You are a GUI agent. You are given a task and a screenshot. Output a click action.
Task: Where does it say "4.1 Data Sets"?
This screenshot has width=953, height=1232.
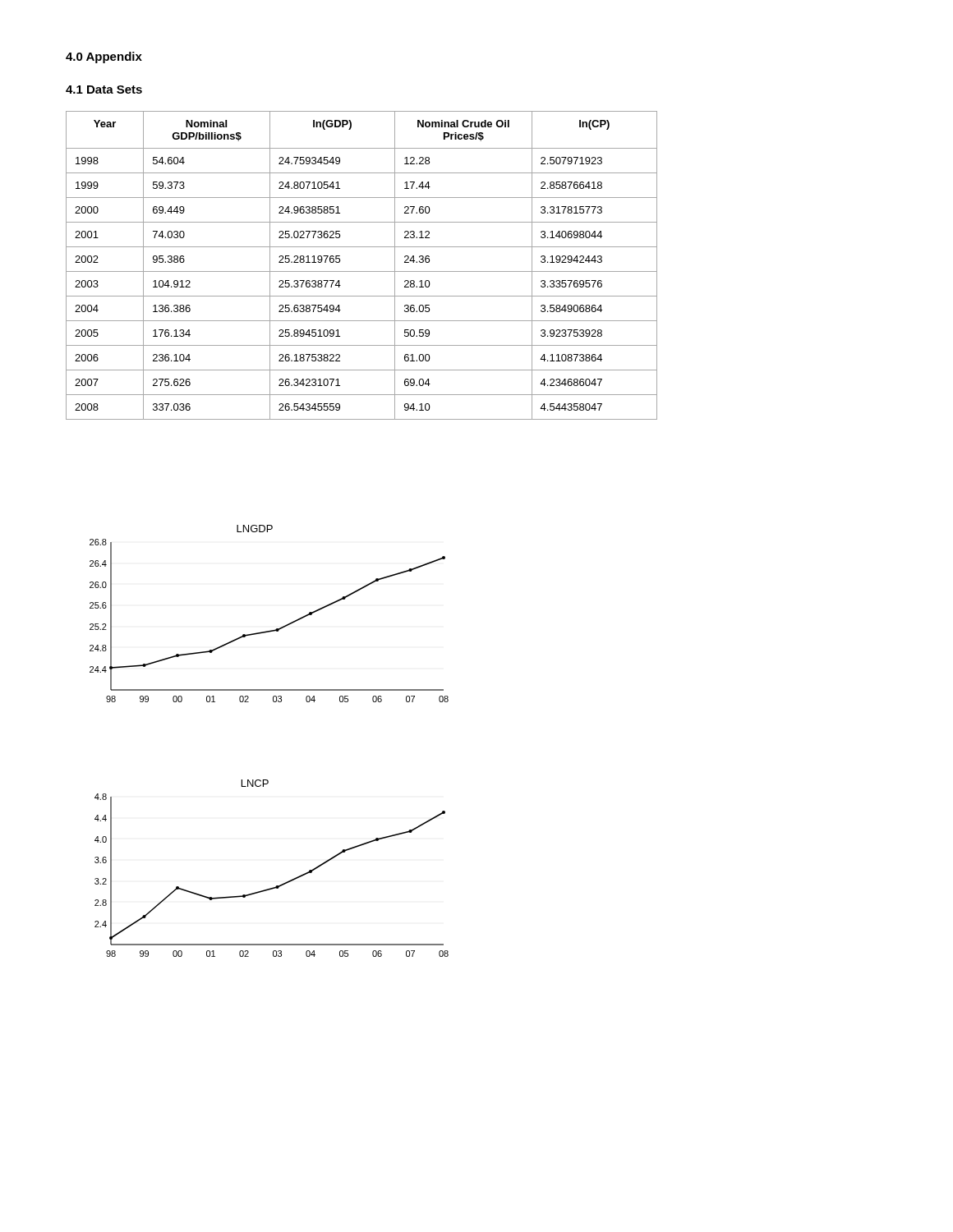pos(104,89)
